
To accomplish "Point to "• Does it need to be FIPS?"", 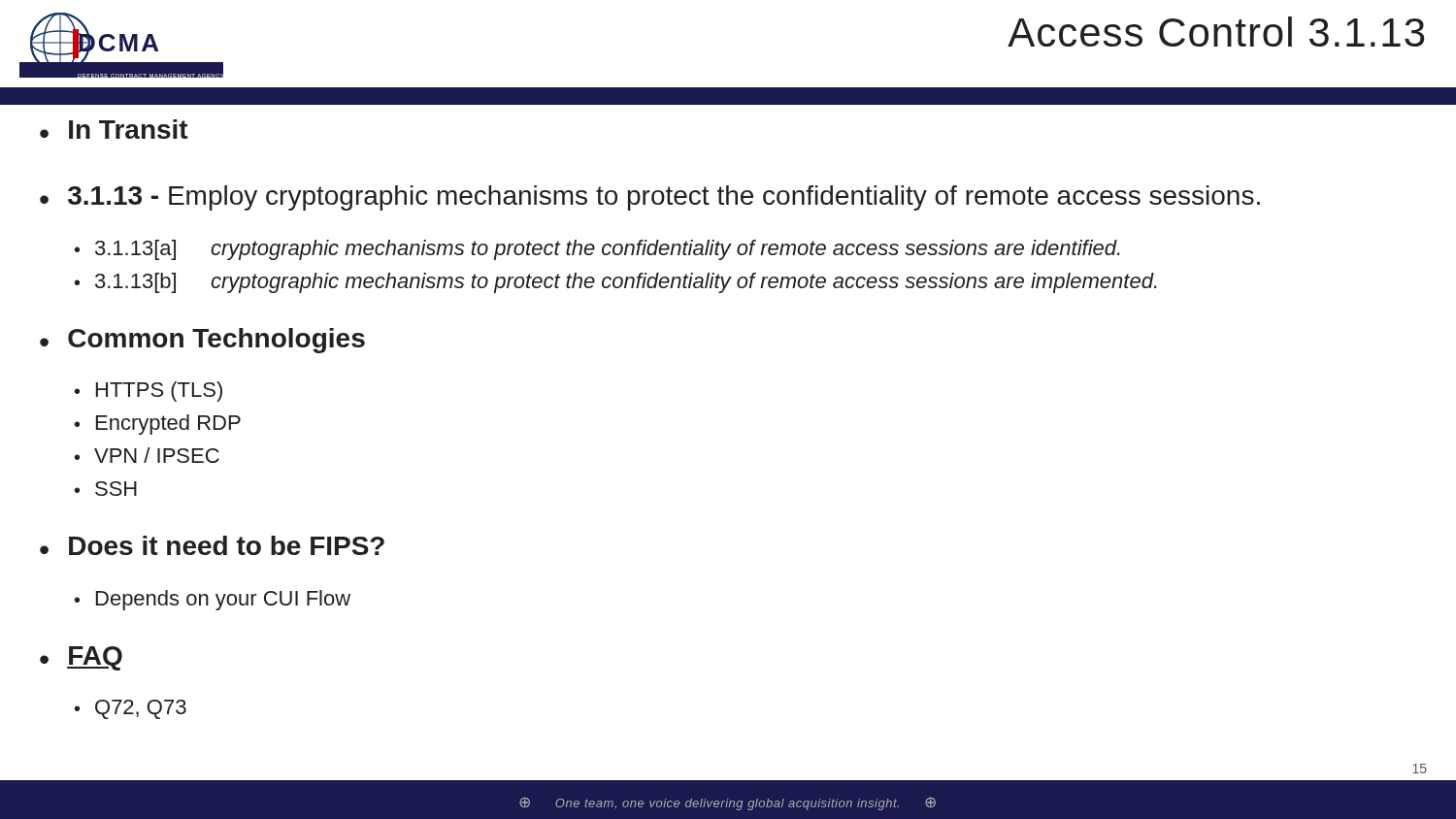I will 212,550.
